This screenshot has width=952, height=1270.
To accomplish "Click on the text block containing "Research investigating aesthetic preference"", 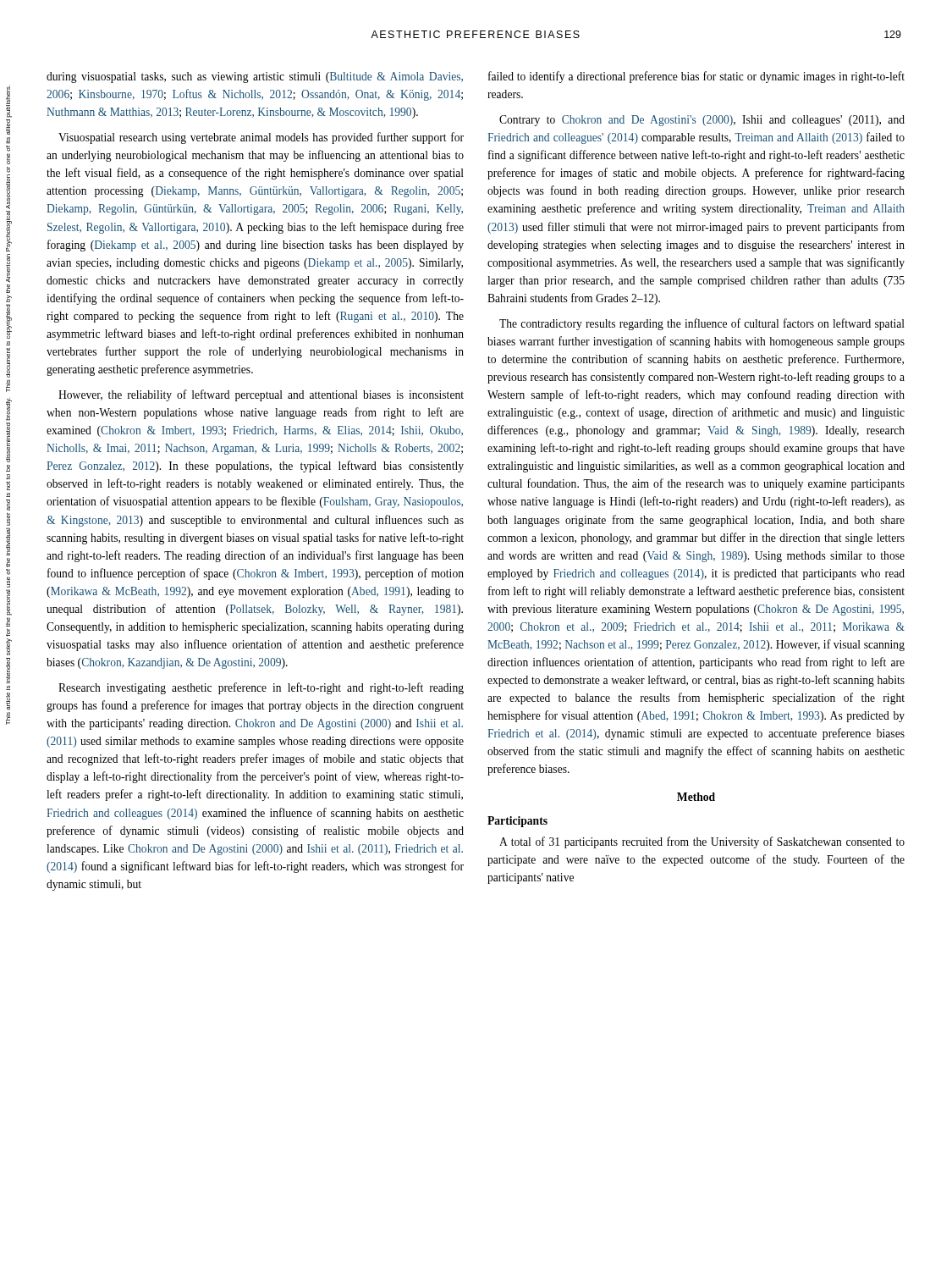I will pos(255,786).
